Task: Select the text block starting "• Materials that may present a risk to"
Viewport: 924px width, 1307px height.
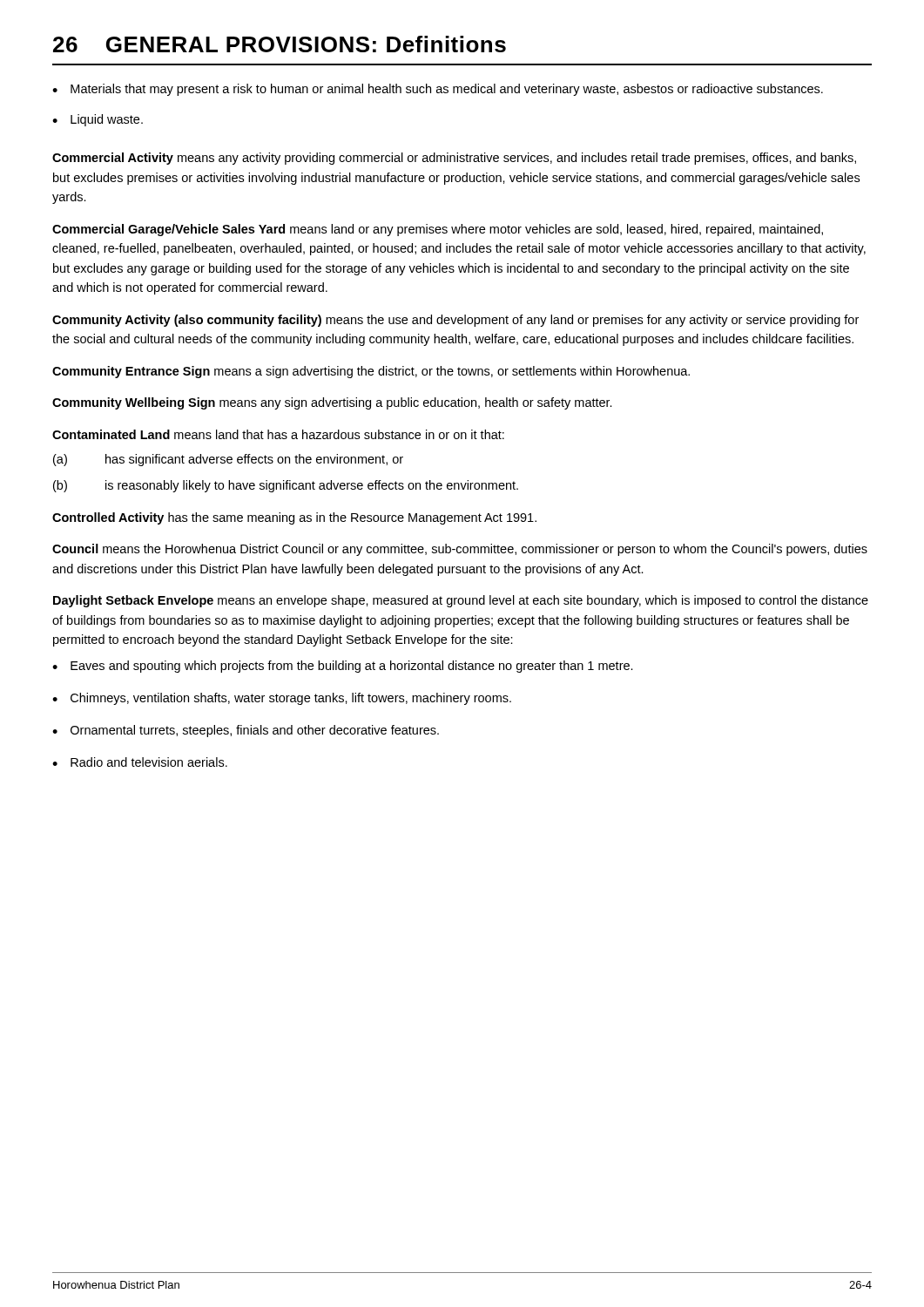Action: tap(438, 91)
